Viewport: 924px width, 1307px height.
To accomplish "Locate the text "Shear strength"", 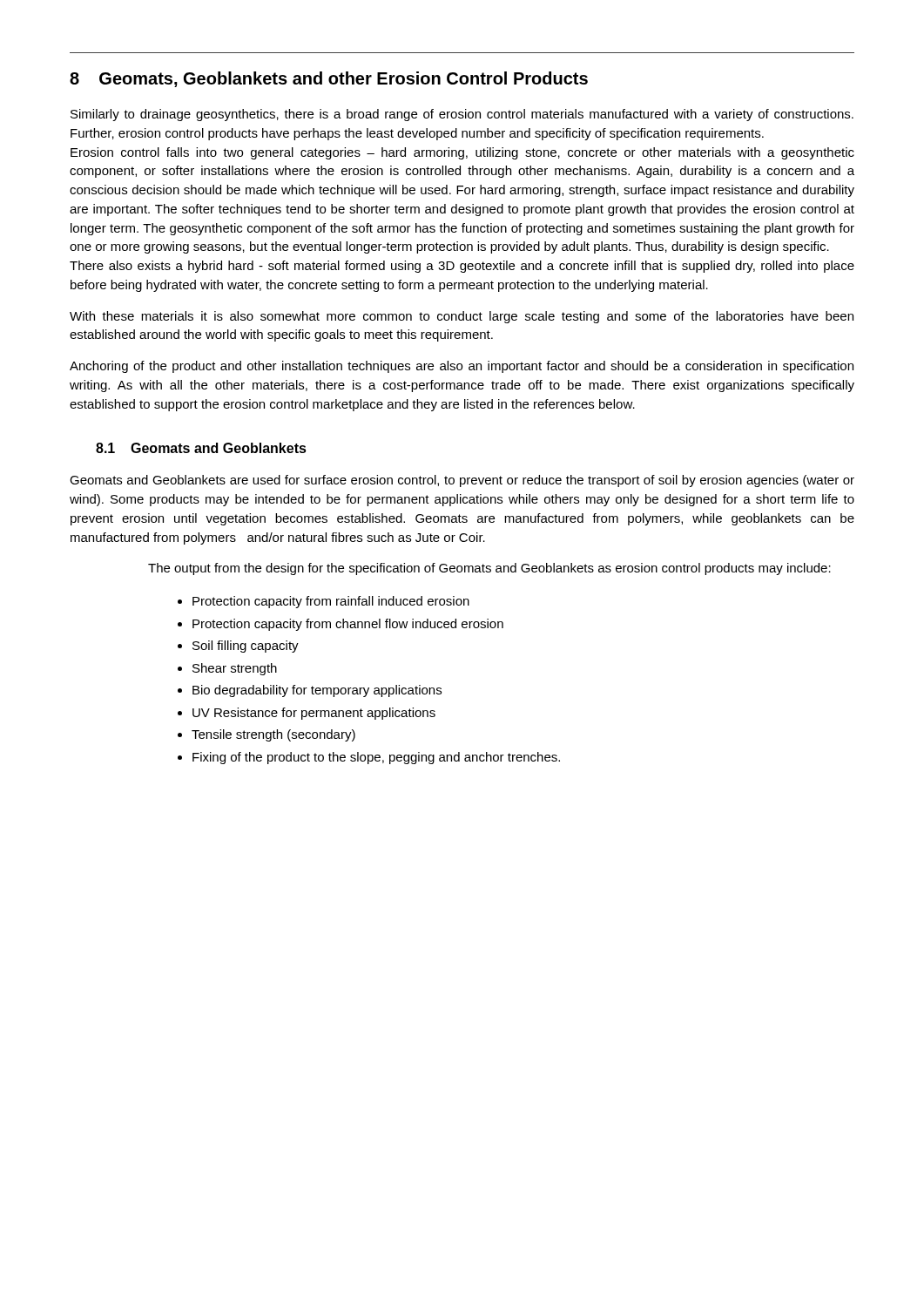I will pyautogui.click(x=234, y=667).
